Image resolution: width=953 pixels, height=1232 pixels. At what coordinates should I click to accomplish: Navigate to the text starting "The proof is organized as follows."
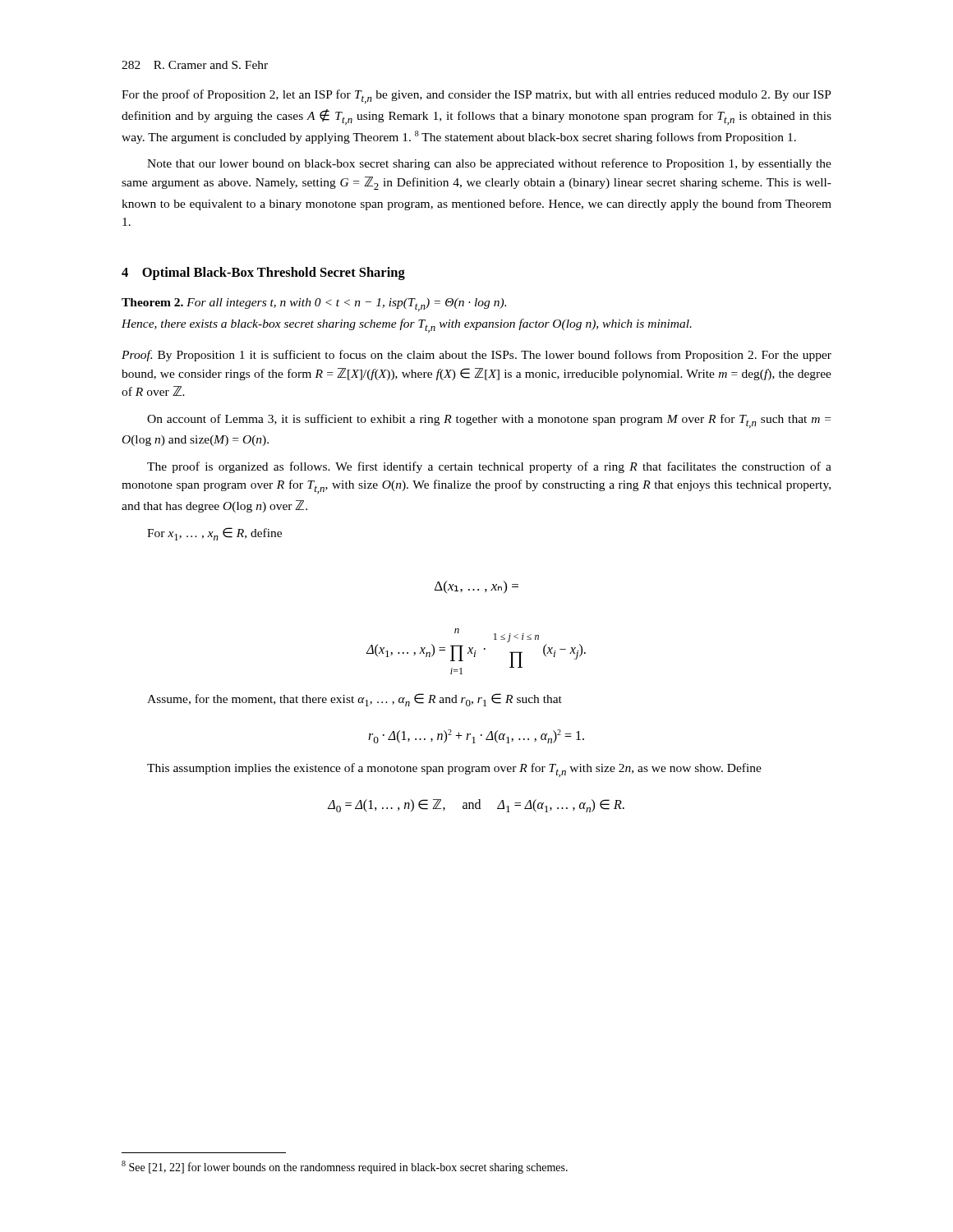click(476, 486)
